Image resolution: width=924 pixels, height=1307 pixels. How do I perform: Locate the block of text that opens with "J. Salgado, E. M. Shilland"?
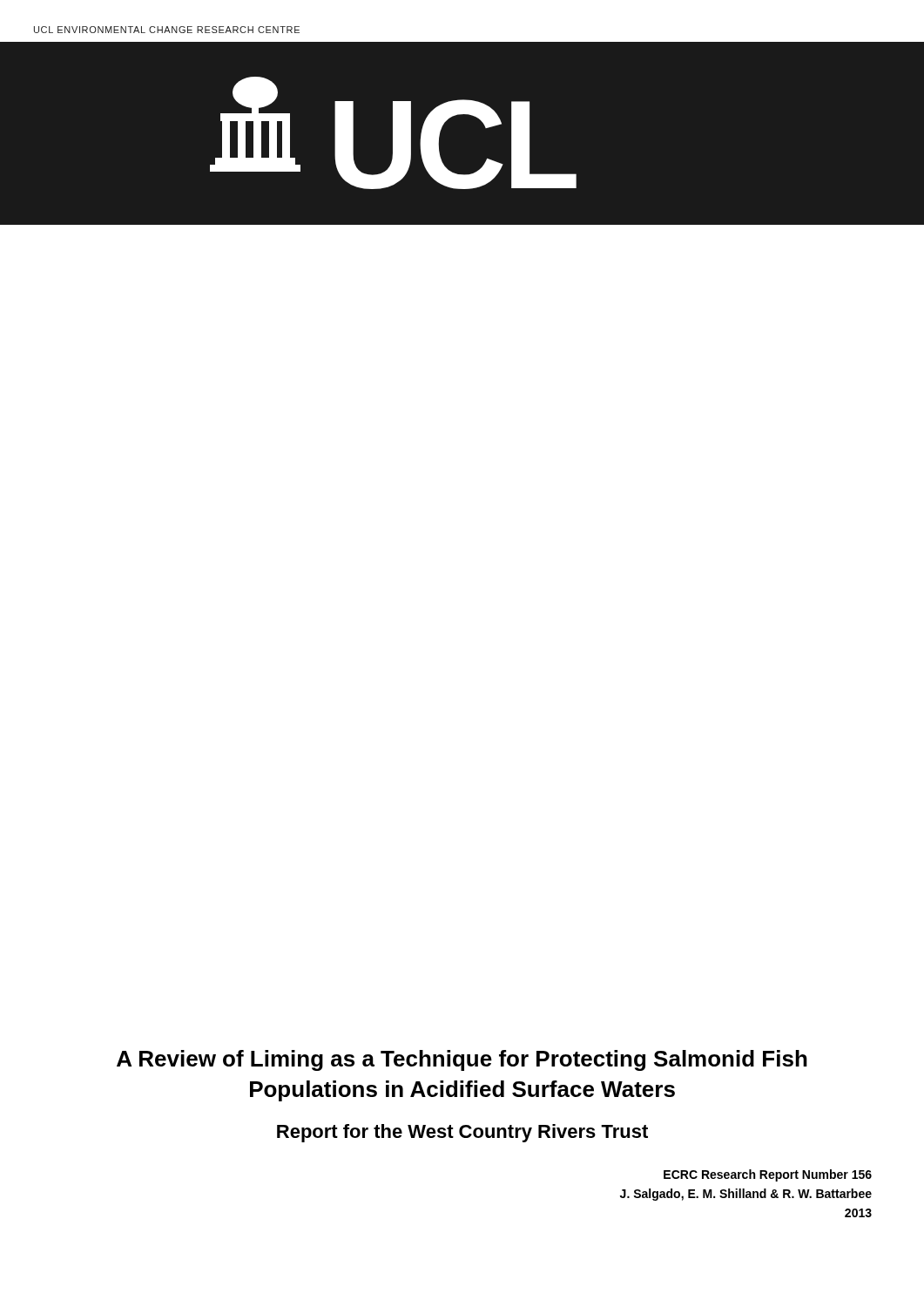point(746,1194)
